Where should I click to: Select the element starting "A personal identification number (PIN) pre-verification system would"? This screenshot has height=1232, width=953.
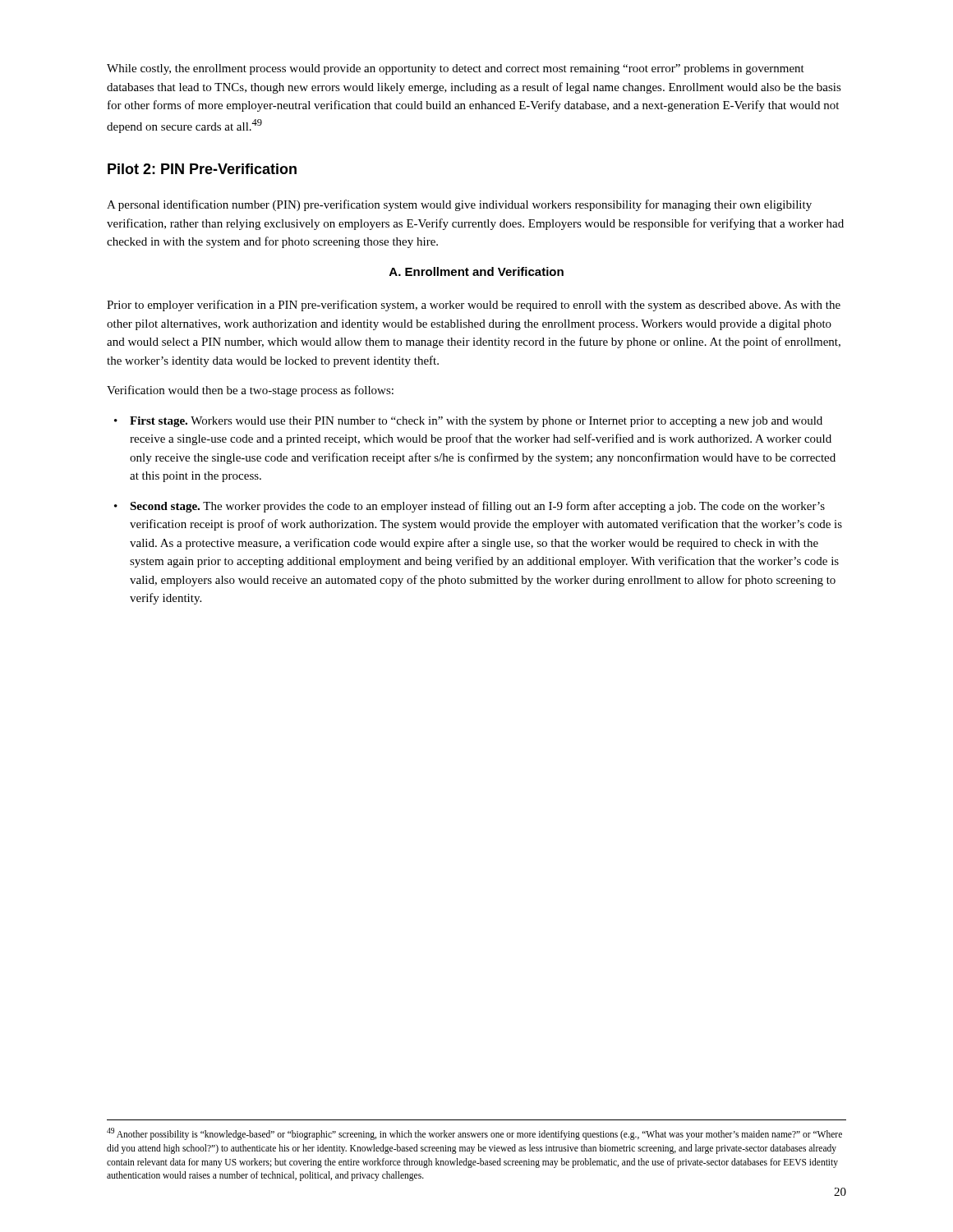tap(476, 223)
